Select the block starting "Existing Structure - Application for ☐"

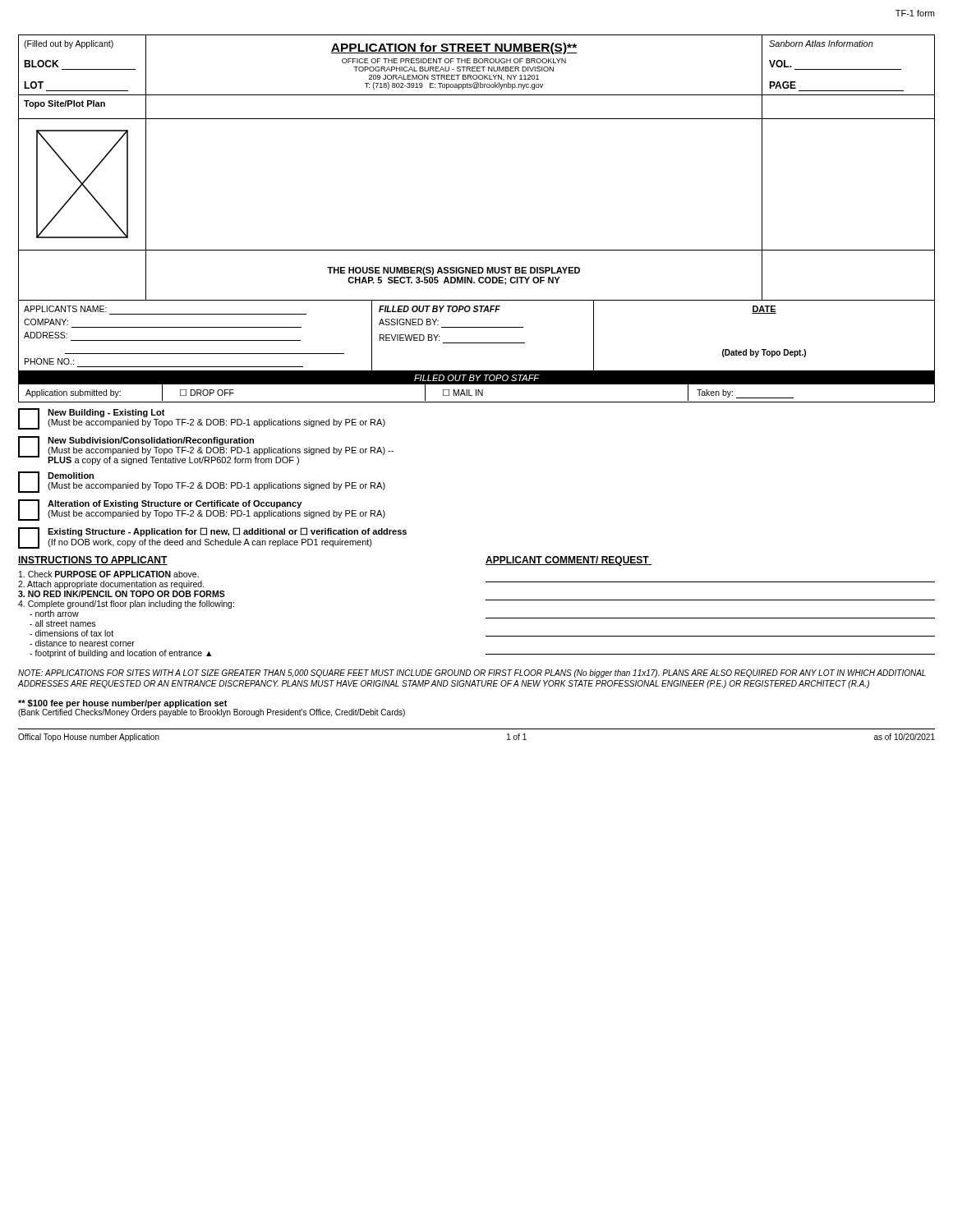[213, 537]
